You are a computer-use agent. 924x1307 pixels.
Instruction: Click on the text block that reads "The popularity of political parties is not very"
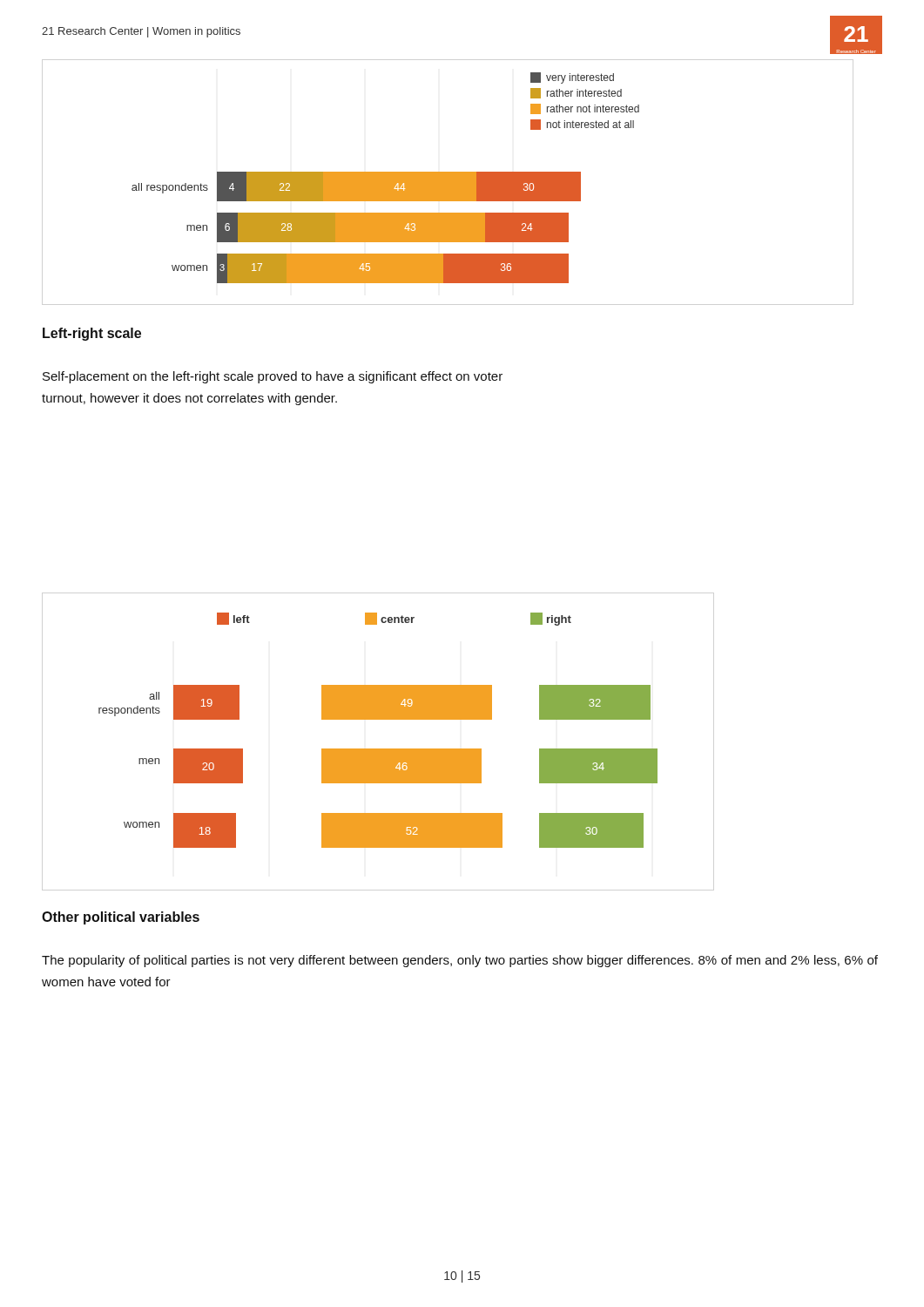[460, 971]
